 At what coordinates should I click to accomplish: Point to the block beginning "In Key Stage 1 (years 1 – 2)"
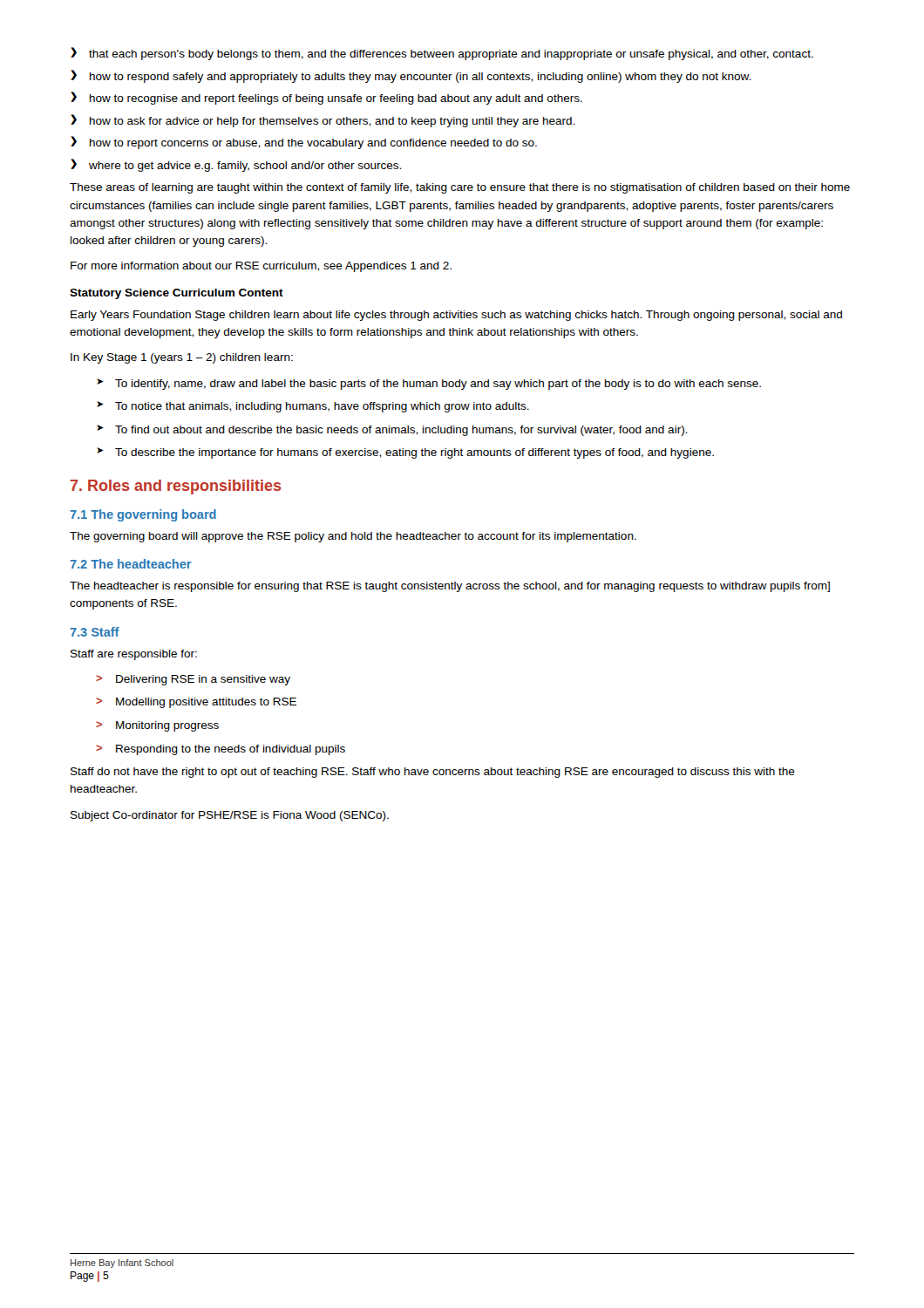pos(182,358)
